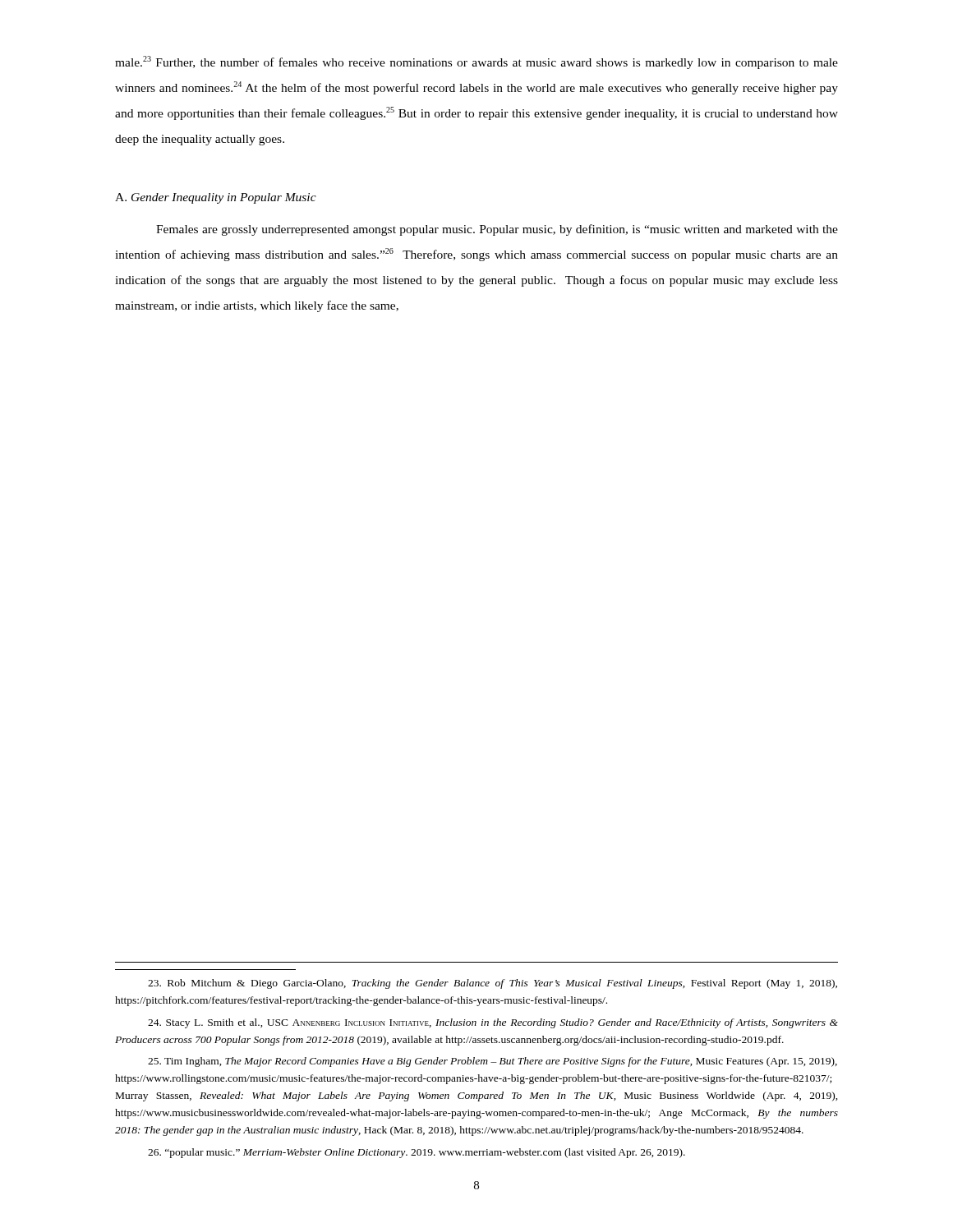The height and width of the screenshot is (1232, 953).
Task: Navigate to the text block starting "A. Gender Inequality in Popular Music"
Action: point(215,197)
